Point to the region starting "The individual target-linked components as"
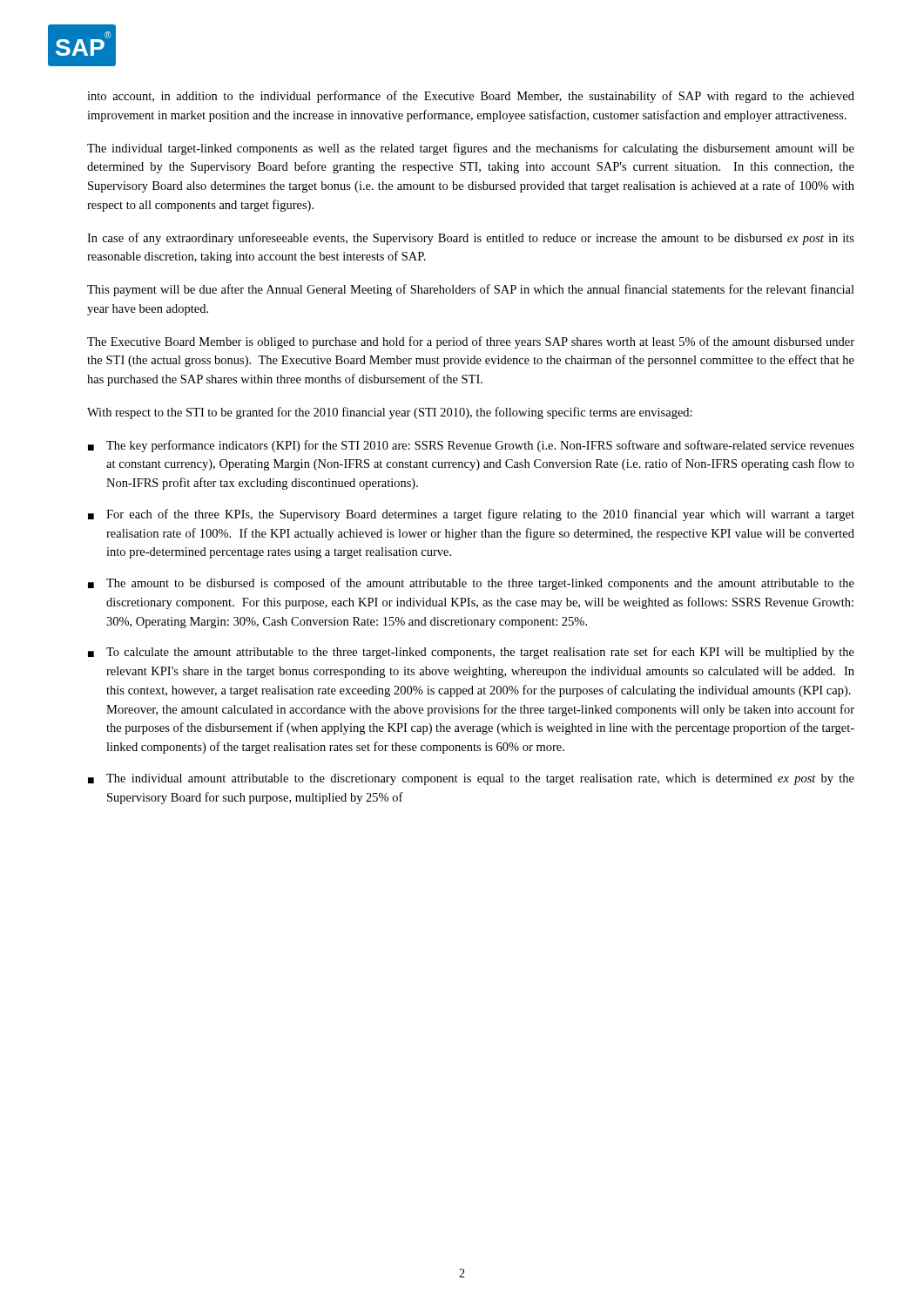Viewport: 924px width, 1307px height. pos(471,176)
